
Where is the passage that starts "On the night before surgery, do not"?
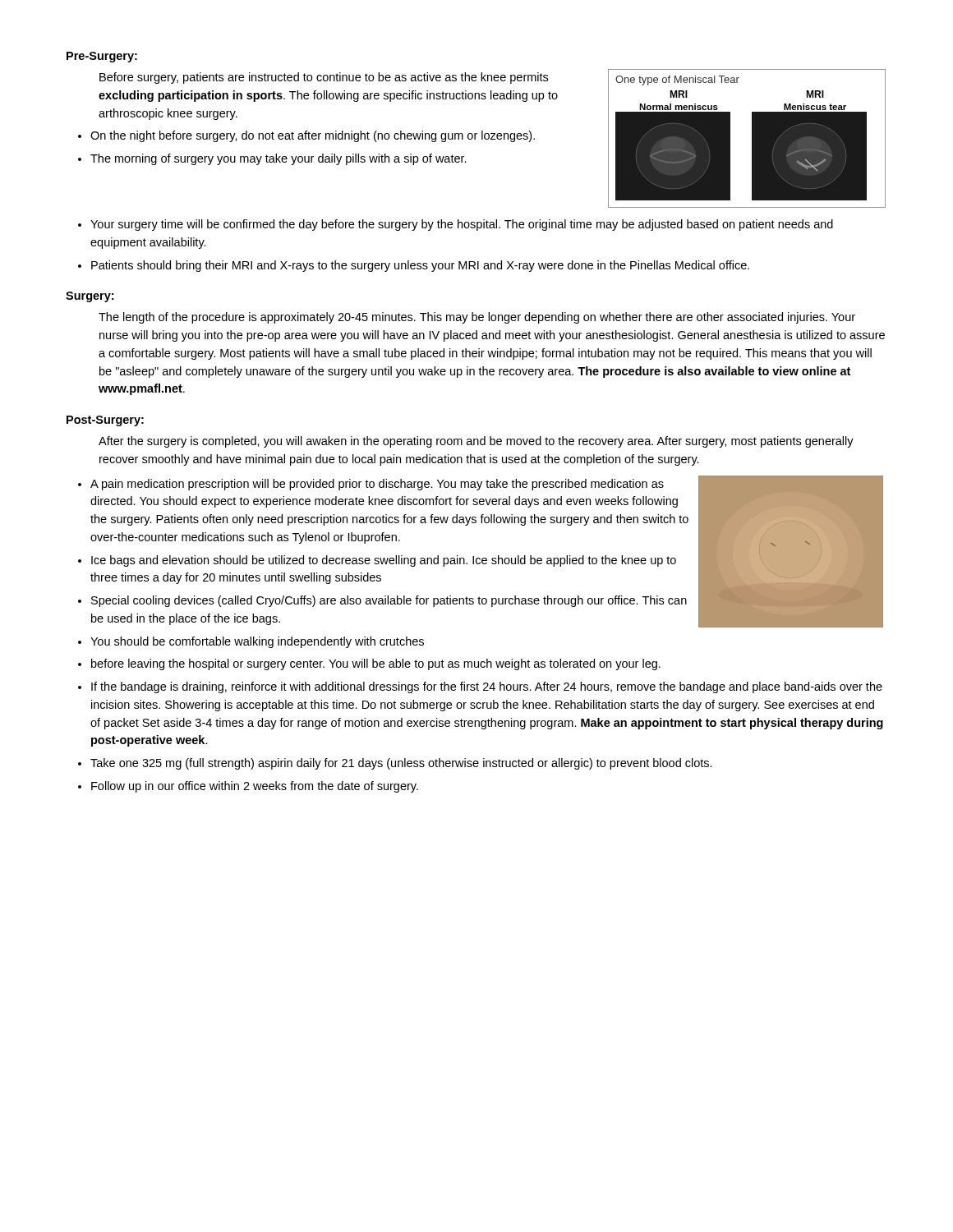point(313,136)
